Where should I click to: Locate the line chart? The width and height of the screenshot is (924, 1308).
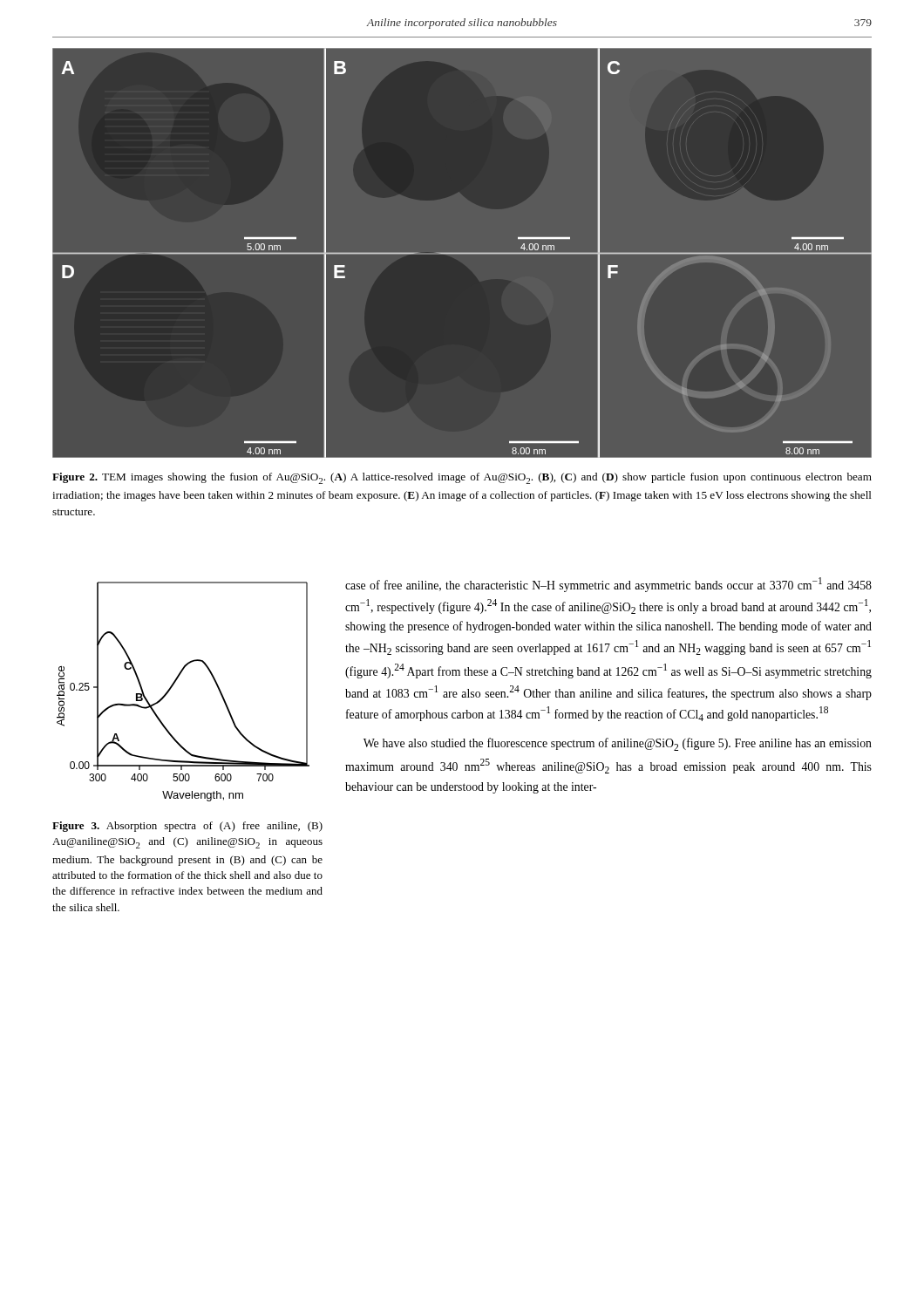(x=187, y=693)
